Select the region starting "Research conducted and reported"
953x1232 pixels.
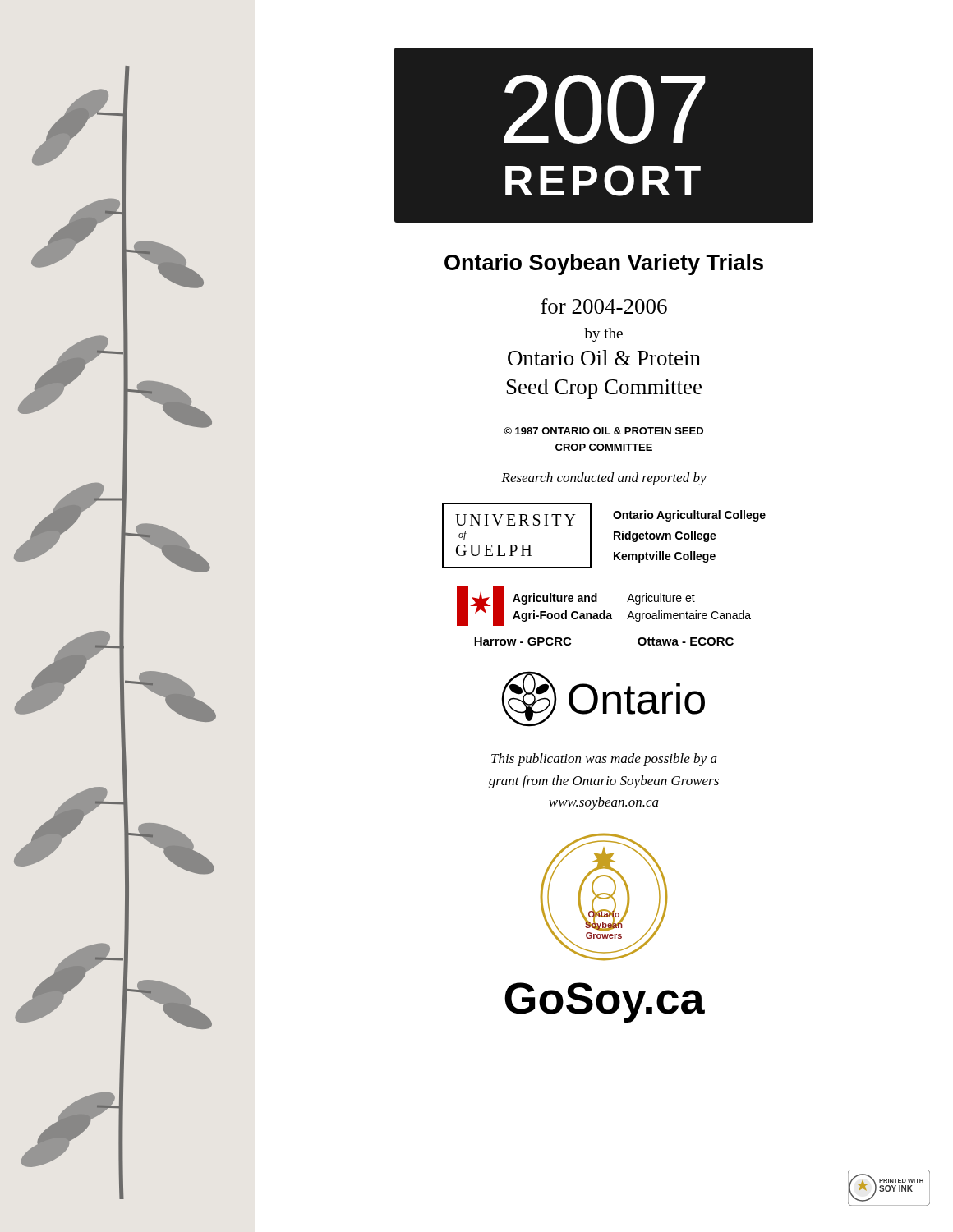(604, 478)
